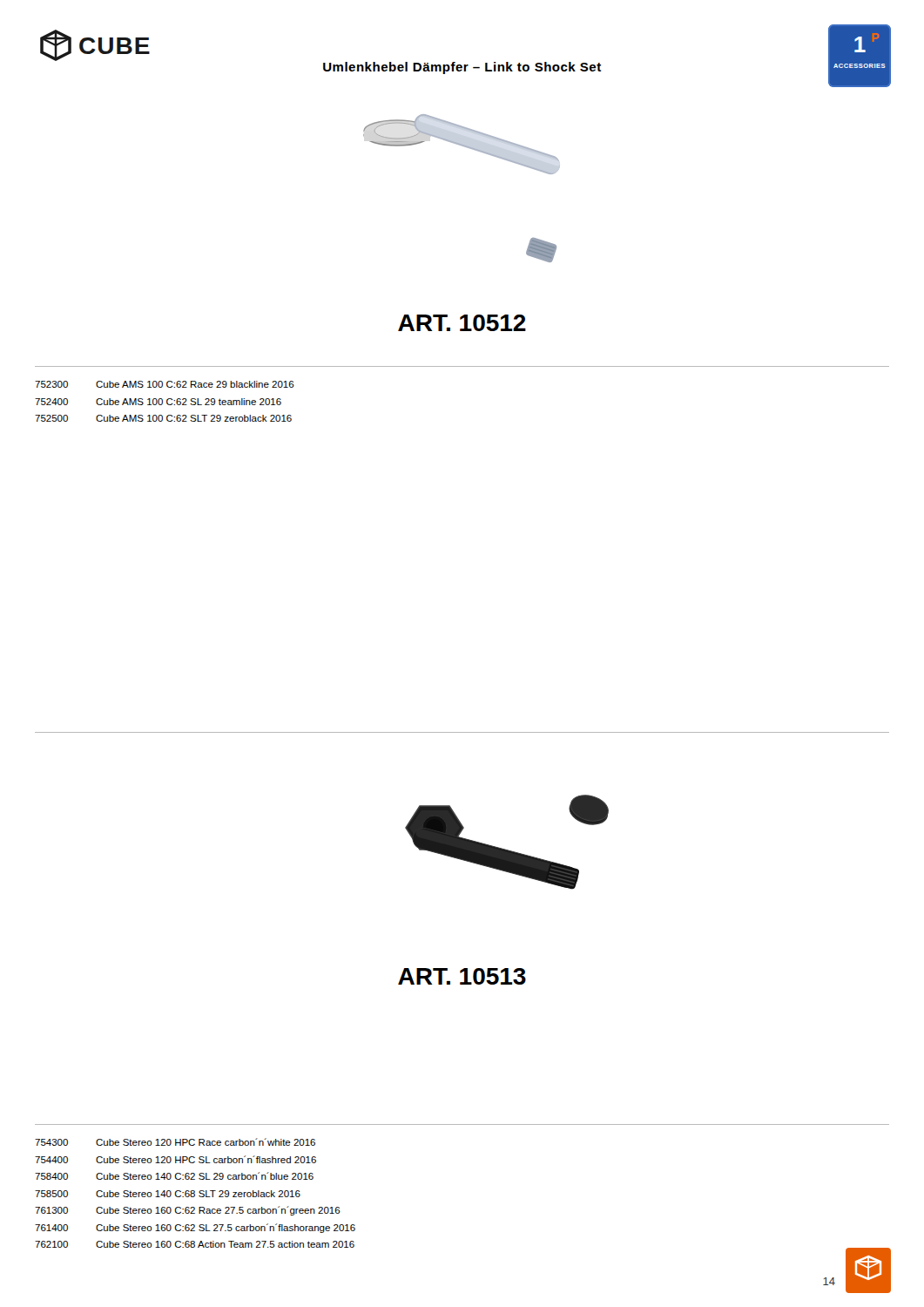Locate the block of text that opens with "762100 Cube Stereo 160 C:68"

[54, 1247]
